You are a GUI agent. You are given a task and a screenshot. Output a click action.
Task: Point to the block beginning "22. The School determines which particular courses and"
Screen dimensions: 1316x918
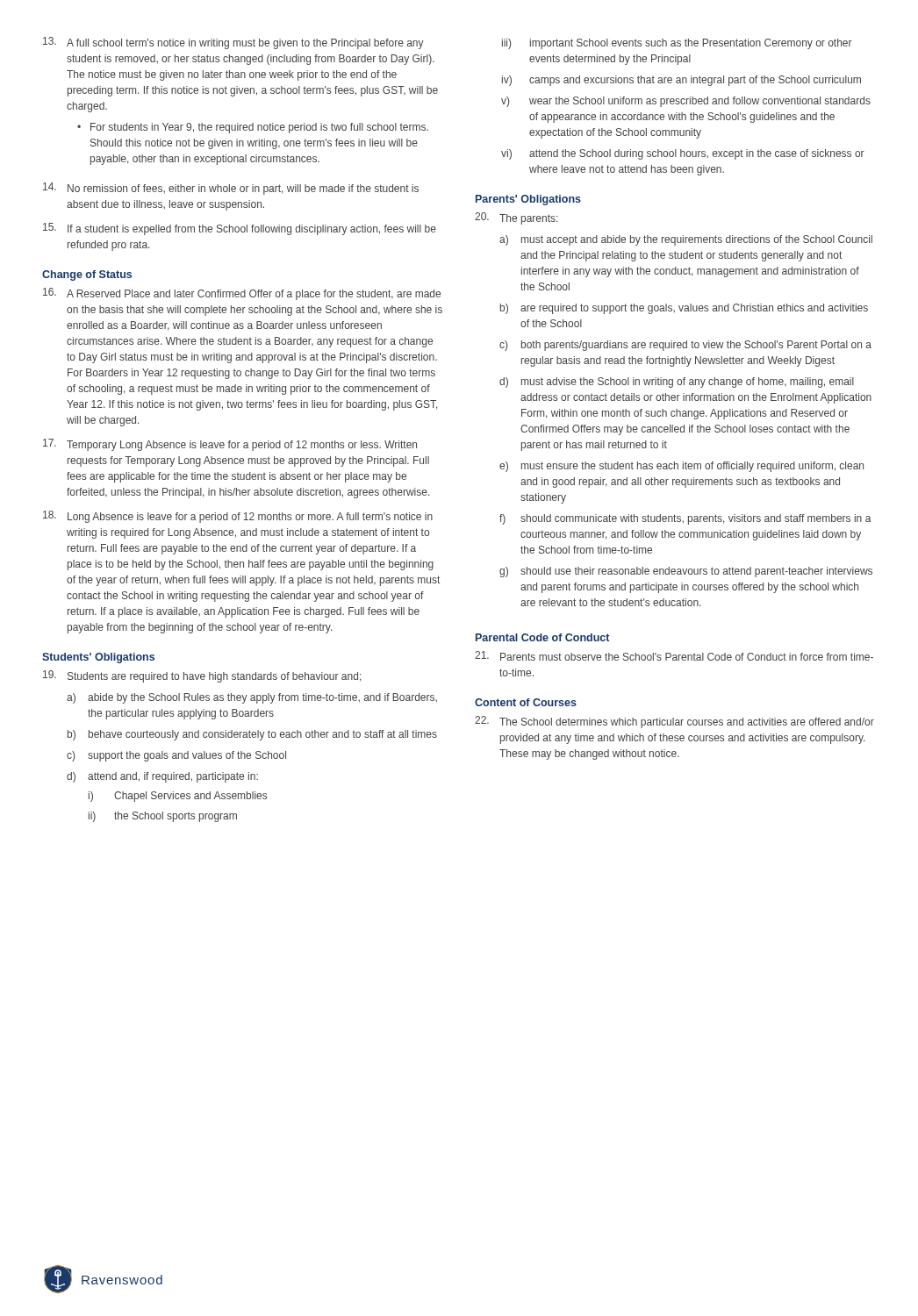point(675,738)
